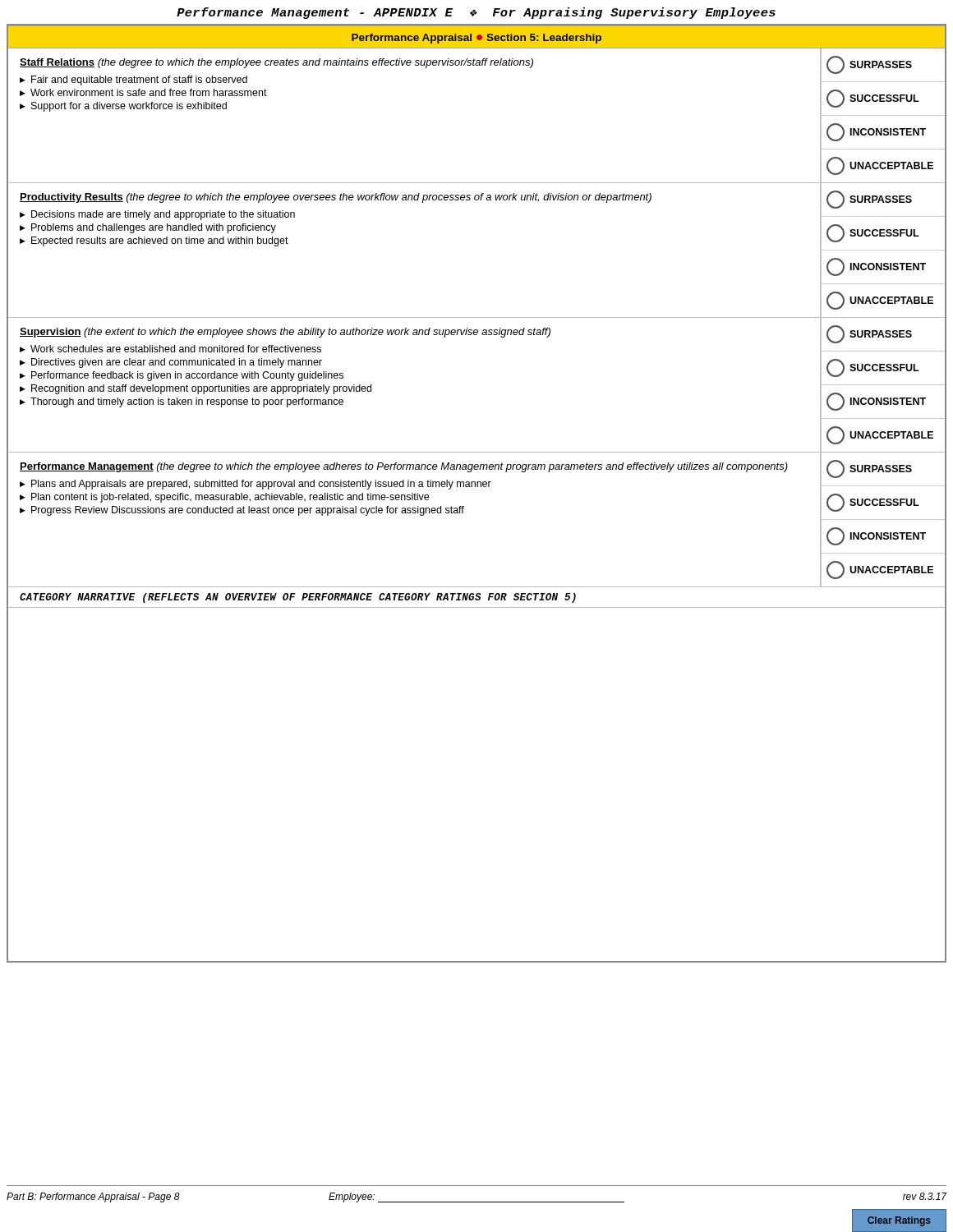This screenshot has width=953, height=1232.
Task: Click on the region starting "Supervision (the extent to"
Action: (x=285, y=331)
